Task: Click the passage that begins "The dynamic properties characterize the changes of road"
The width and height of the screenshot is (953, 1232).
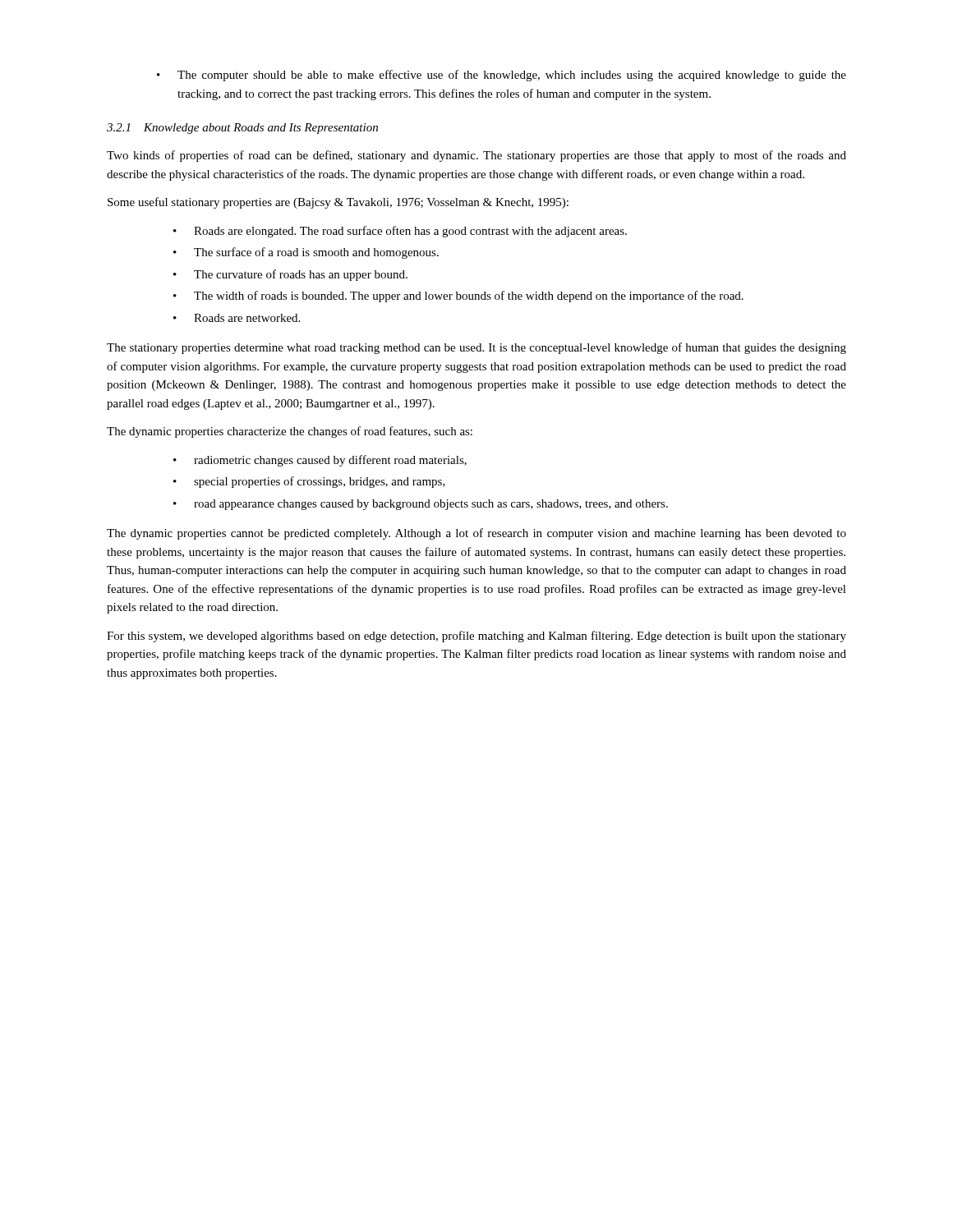Action: (476, 431)
